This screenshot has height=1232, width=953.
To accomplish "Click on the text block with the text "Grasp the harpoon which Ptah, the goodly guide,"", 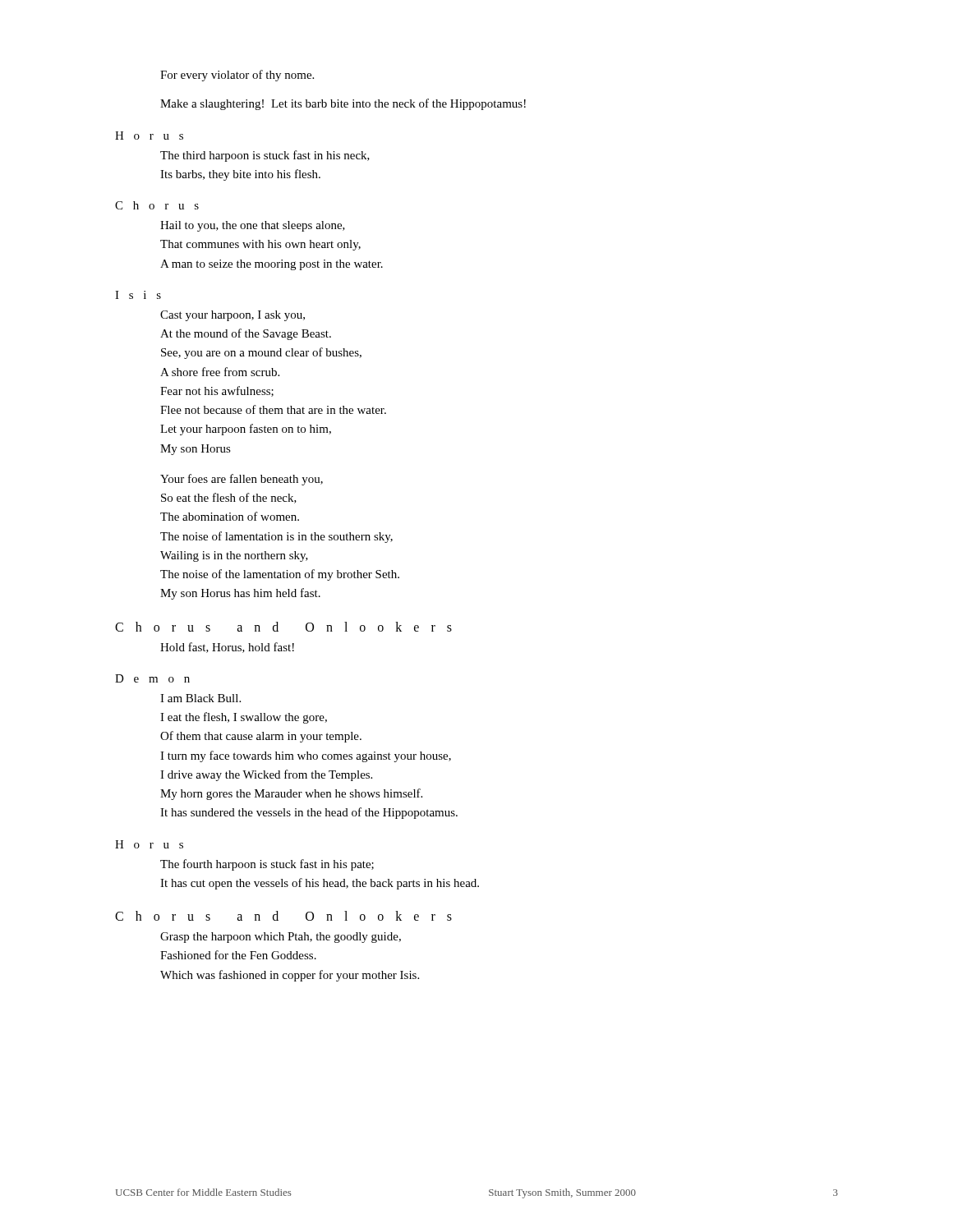I will coord(281,938).
